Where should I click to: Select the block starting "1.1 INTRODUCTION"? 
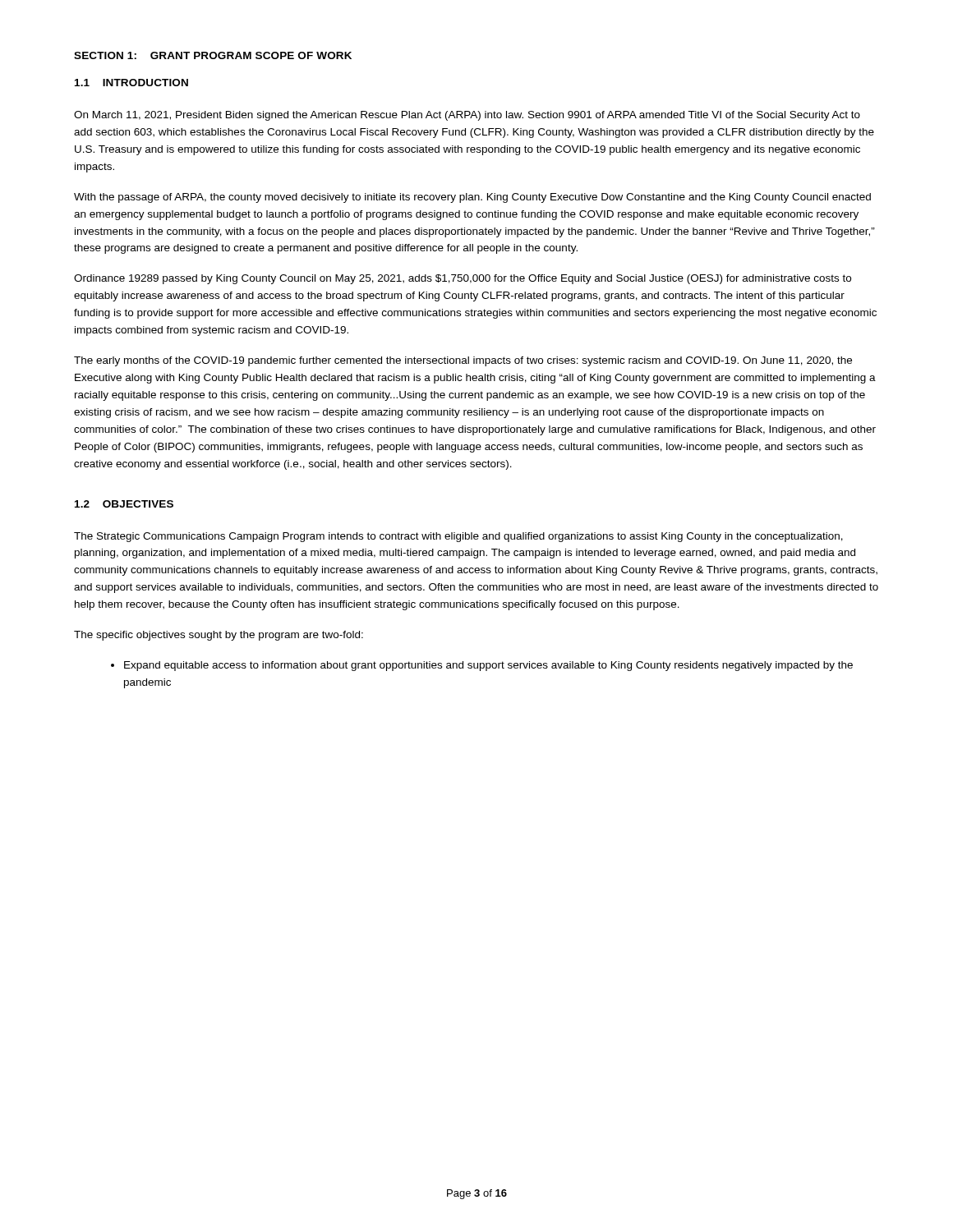(x=131, y=83)
